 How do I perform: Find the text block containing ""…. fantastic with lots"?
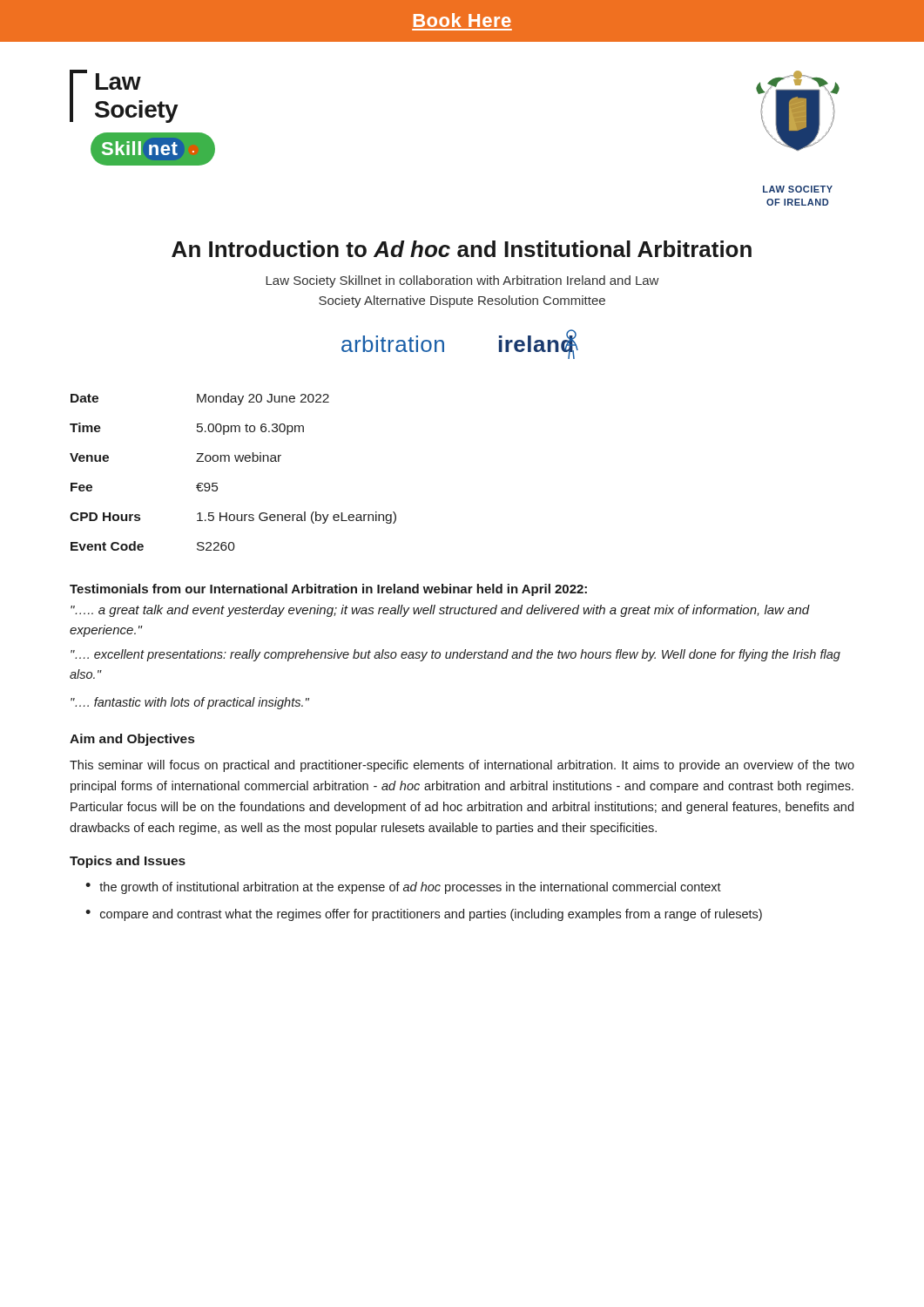pos(189,702)
